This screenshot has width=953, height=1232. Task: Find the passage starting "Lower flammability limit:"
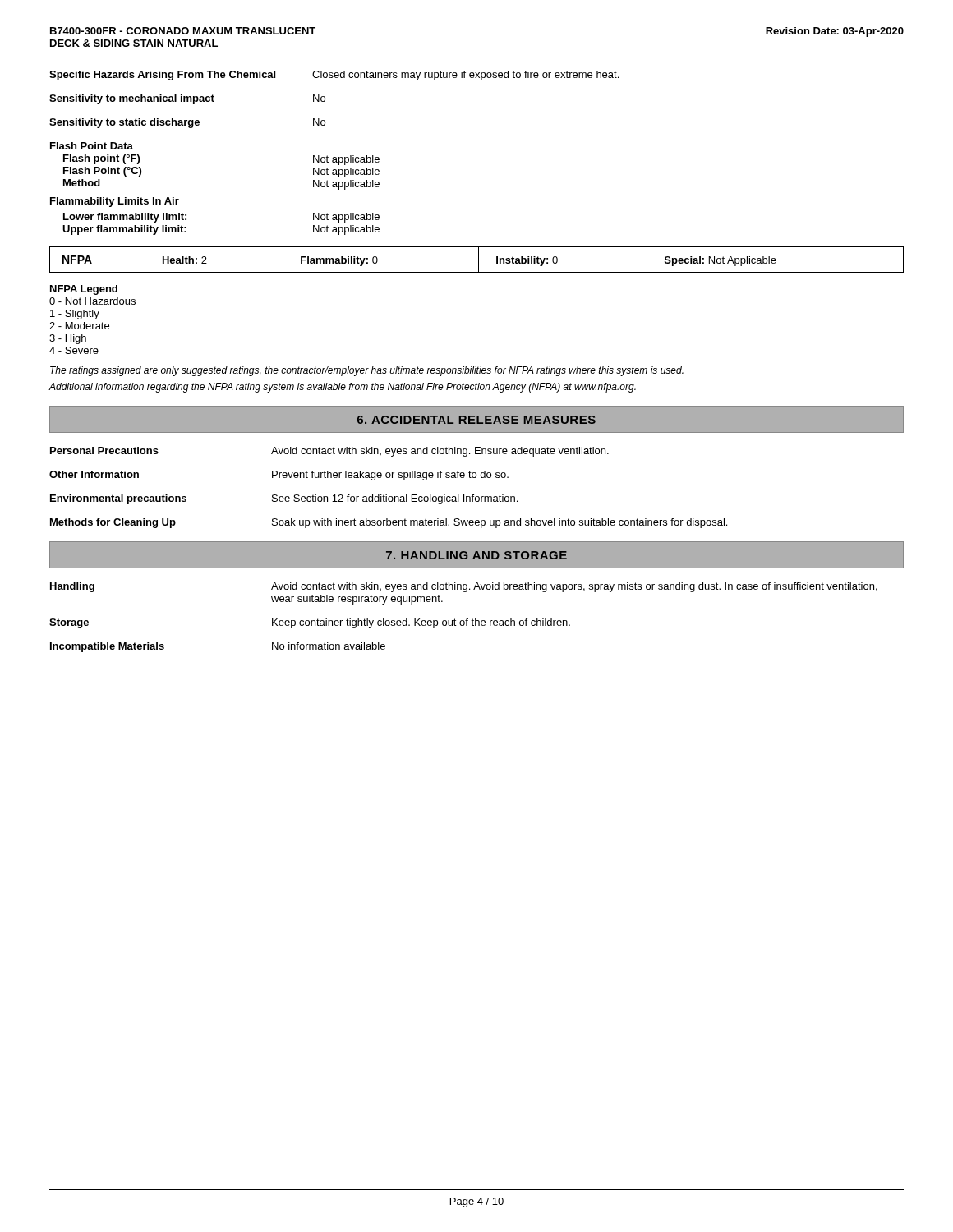coord(125,216)
